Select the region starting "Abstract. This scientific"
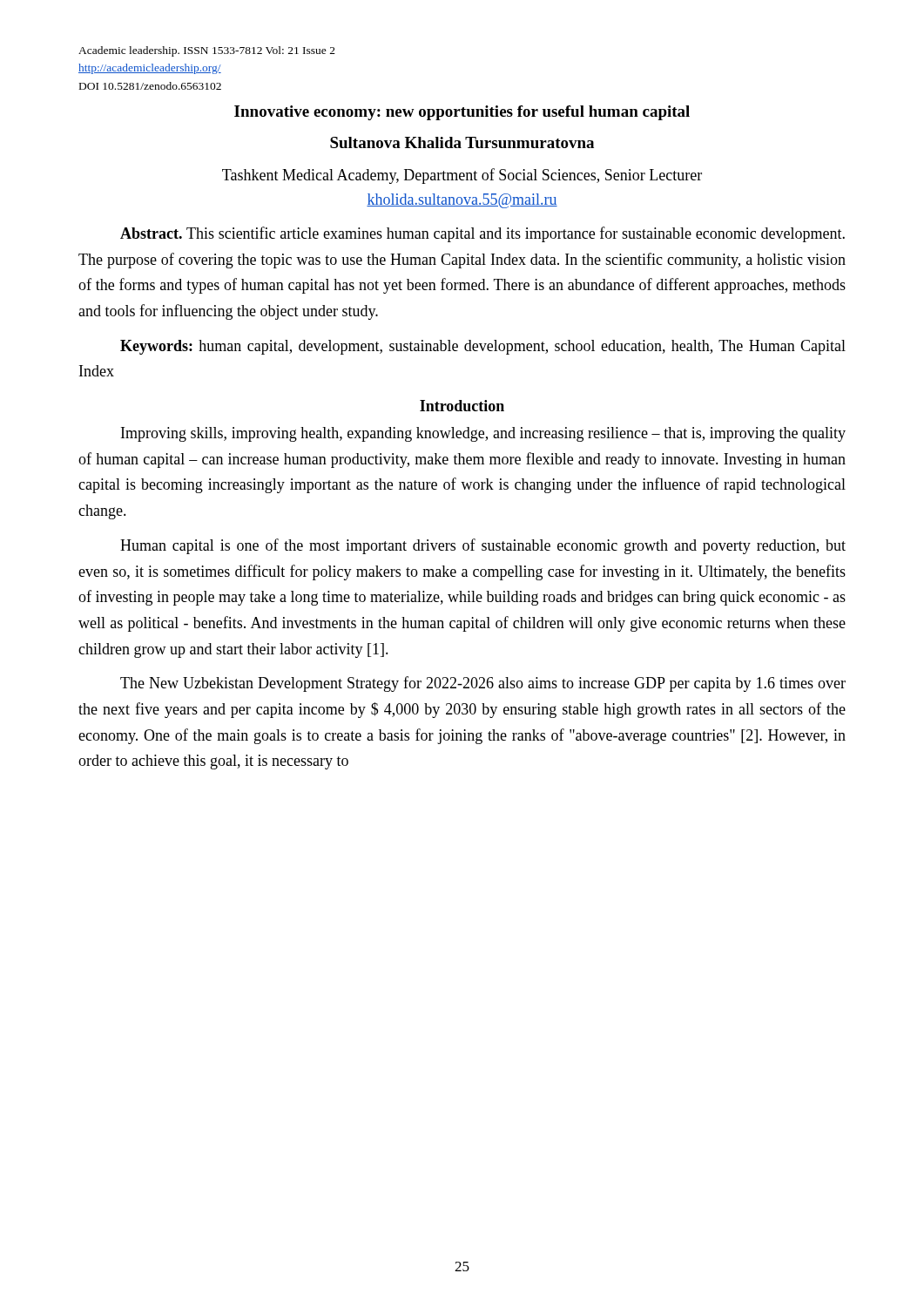The height and width of the screenshot is (1307, 924). [x=462, y=272]
